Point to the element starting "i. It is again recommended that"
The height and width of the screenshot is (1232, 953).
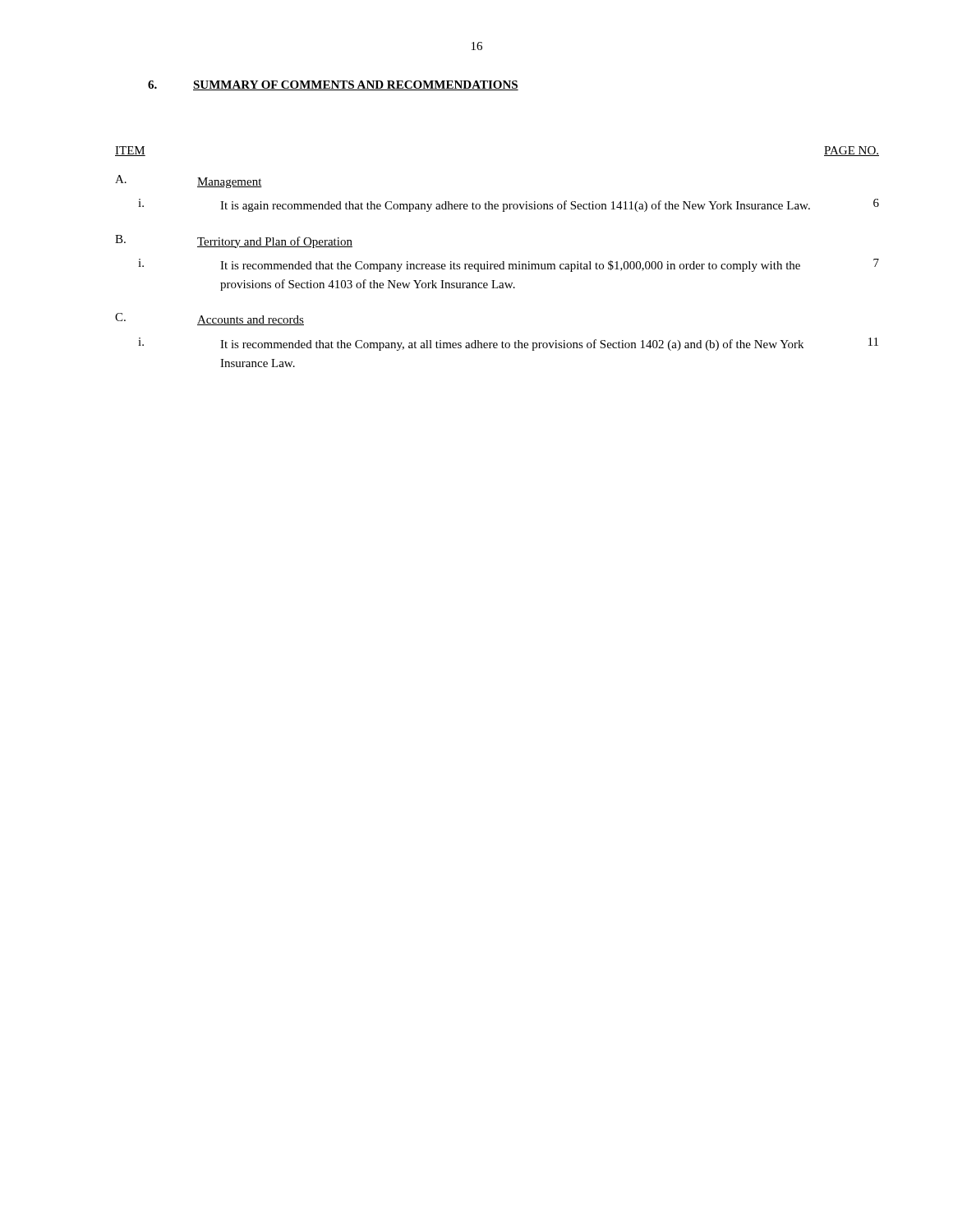coord(497,206)
